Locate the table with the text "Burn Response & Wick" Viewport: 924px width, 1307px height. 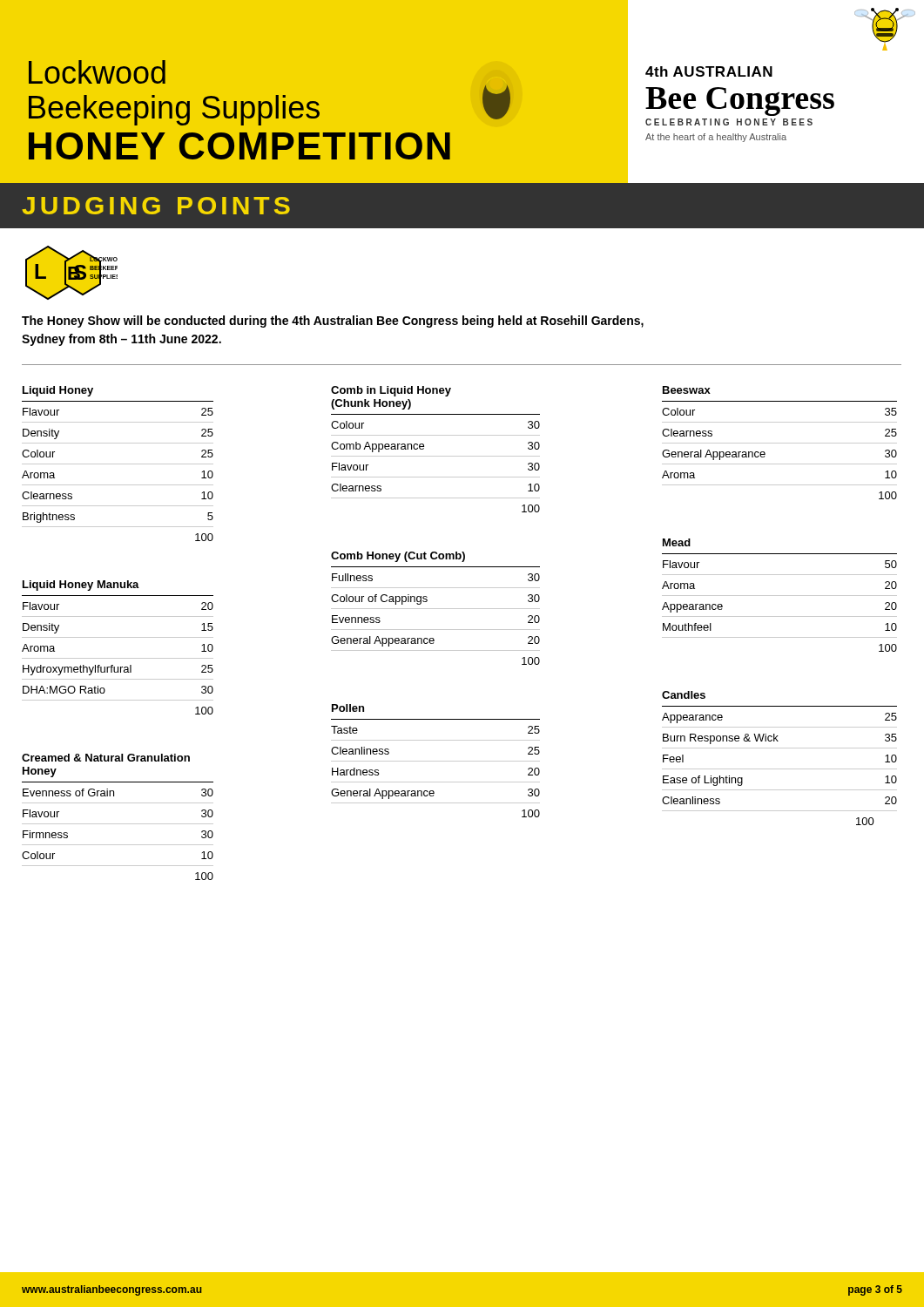pyautogui.click(x=779, y=760)
